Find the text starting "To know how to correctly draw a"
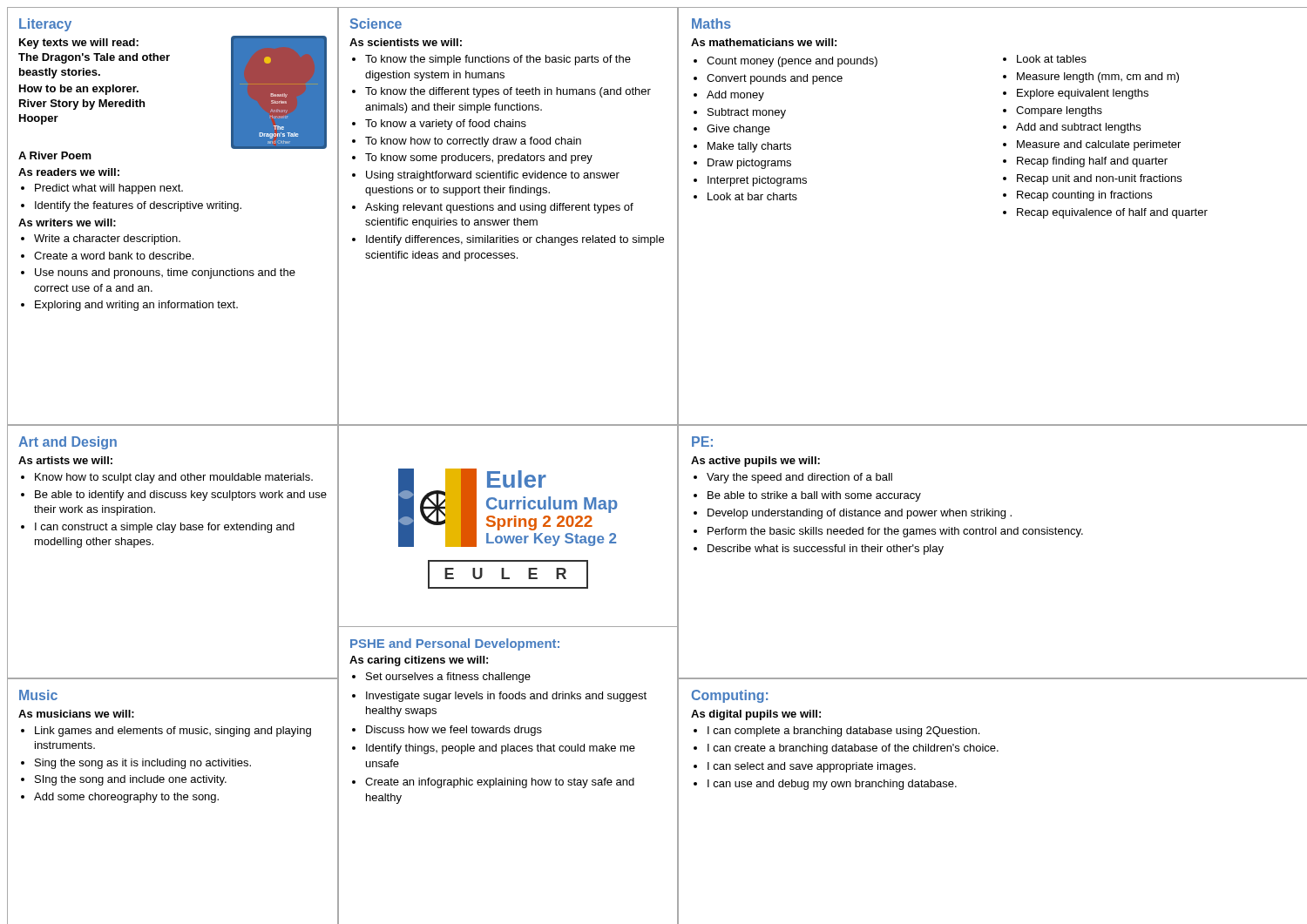Screen dimensions: 924x1307 473,140
